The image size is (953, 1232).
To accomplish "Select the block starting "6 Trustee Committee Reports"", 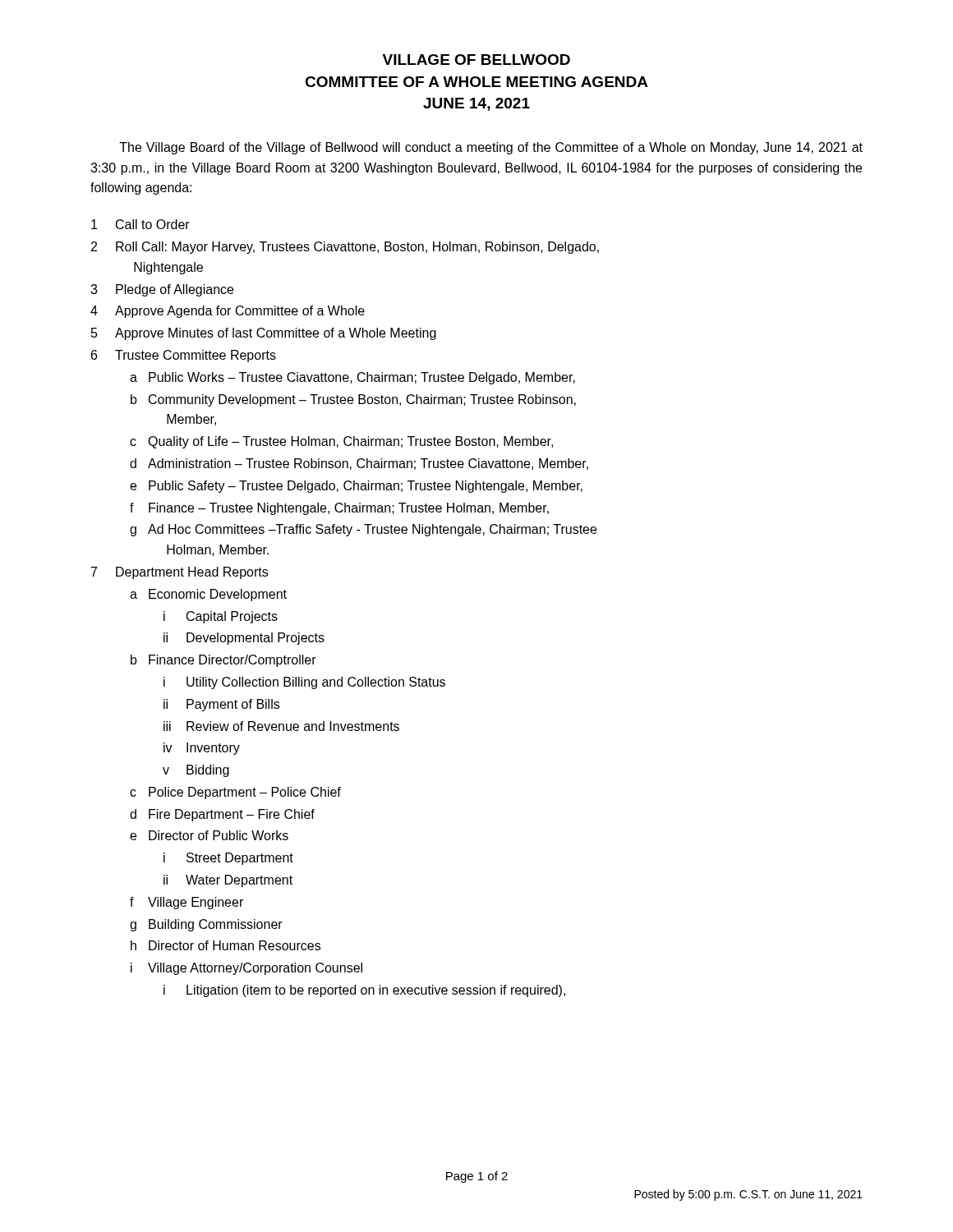I will click(184, 356).
